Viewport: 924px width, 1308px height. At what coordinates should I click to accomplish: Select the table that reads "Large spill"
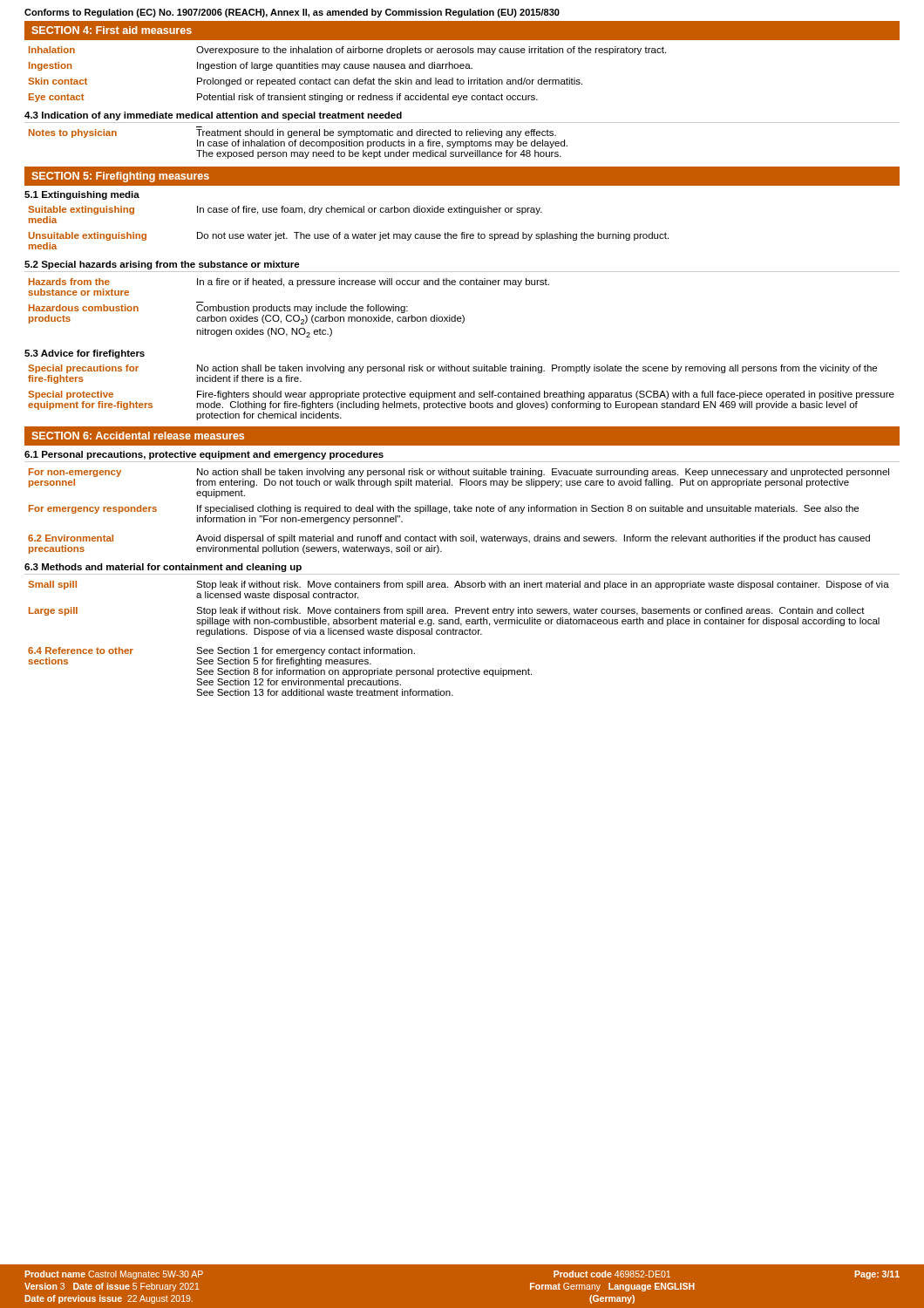(462, 607)
